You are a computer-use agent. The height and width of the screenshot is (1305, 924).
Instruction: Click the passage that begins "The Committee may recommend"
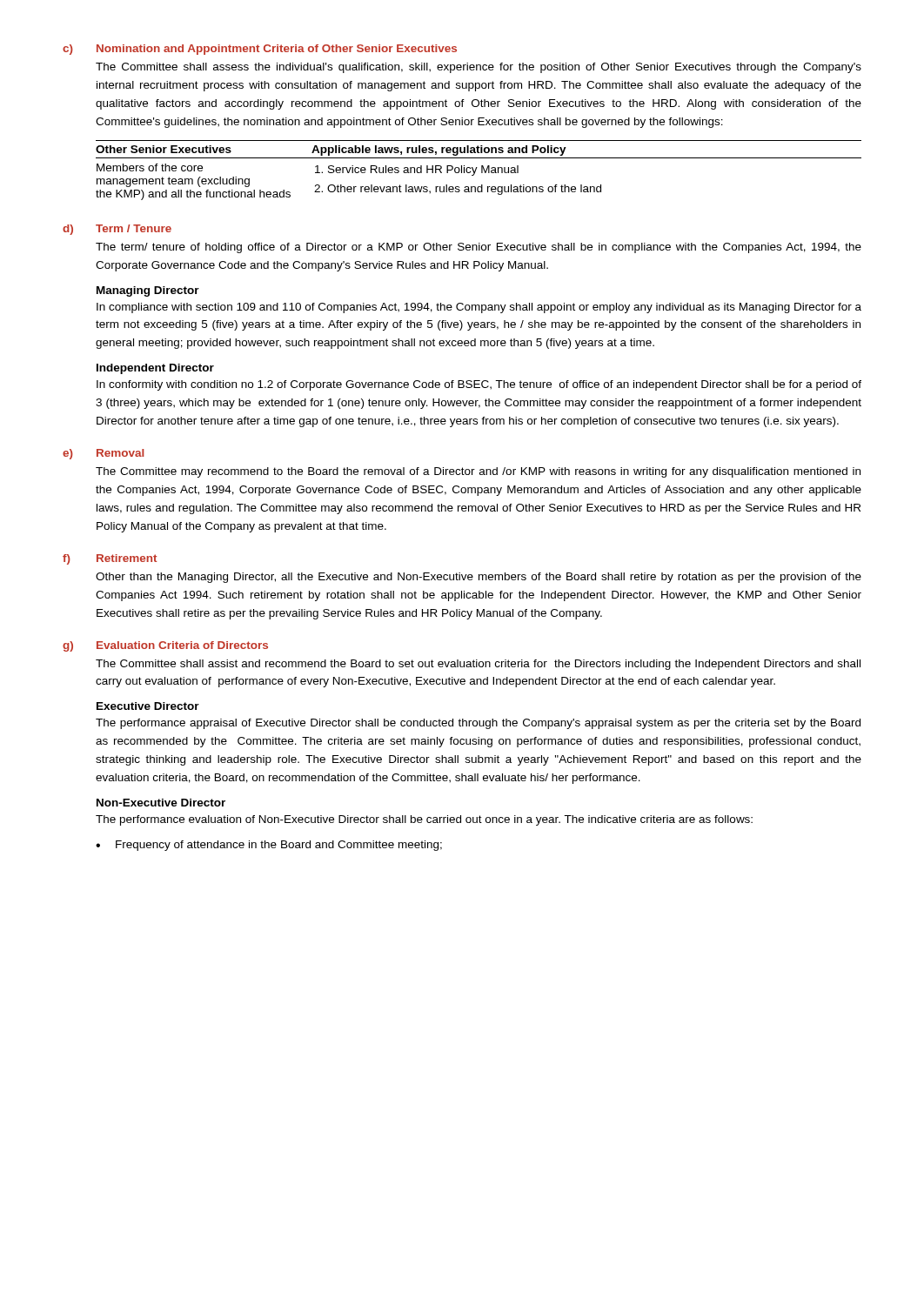(479, 498)
